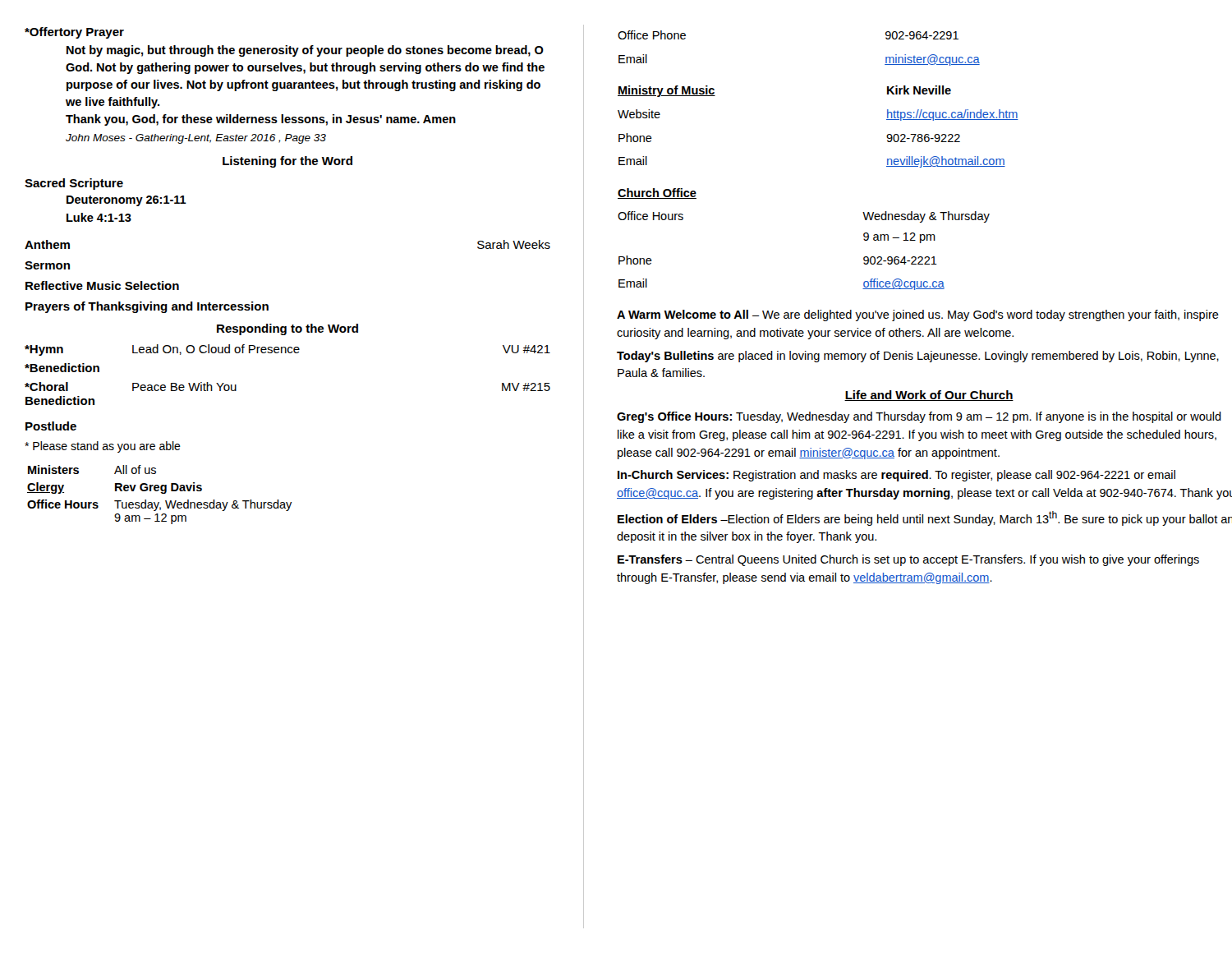Select the section header that says "Reflective Music Selection"
The width and height of the screenshot is (1232, 953).
(x=102, y=285)
